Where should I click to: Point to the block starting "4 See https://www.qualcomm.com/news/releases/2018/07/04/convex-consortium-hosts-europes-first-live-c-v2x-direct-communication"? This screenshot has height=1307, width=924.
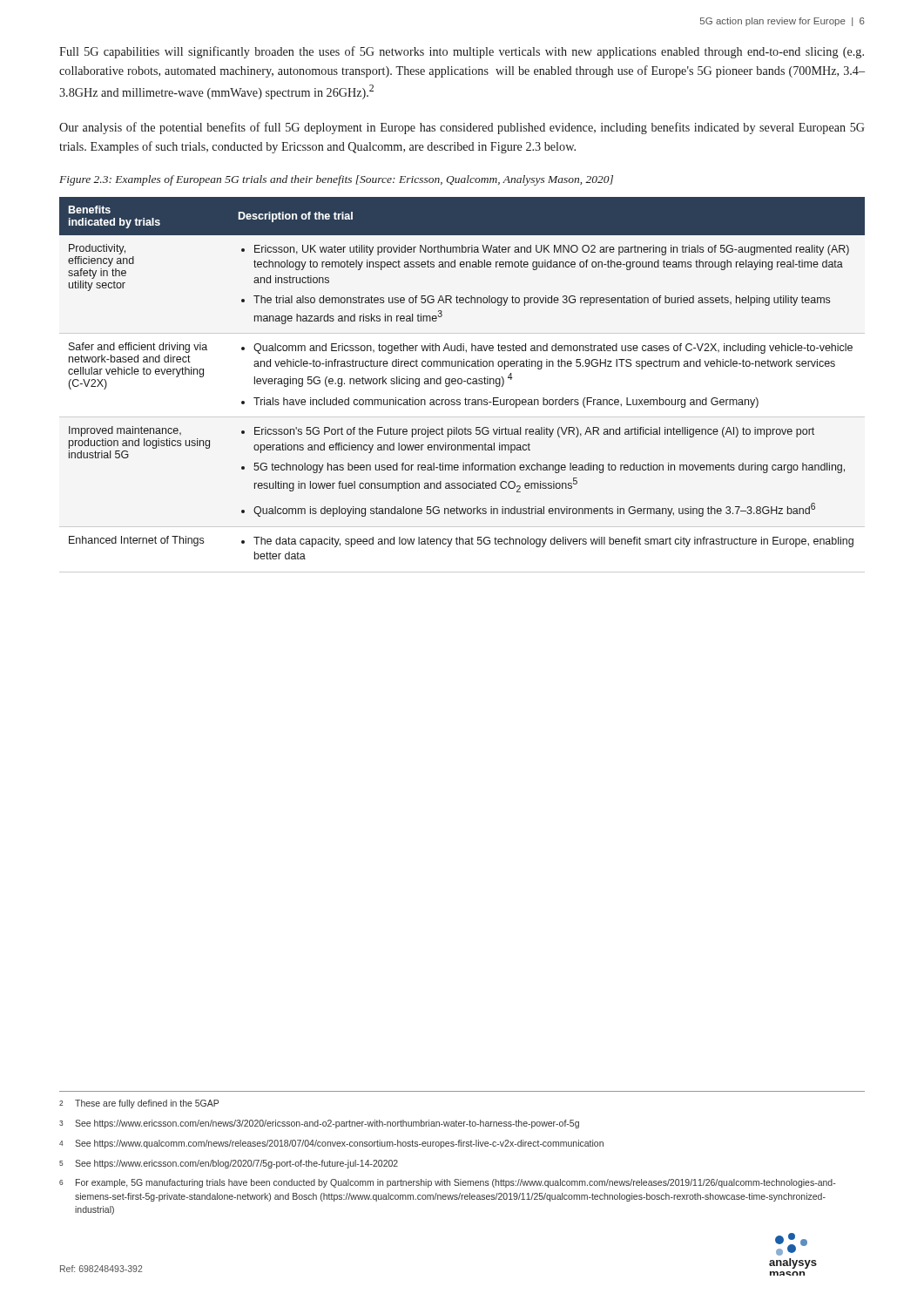pos(462,1145)
